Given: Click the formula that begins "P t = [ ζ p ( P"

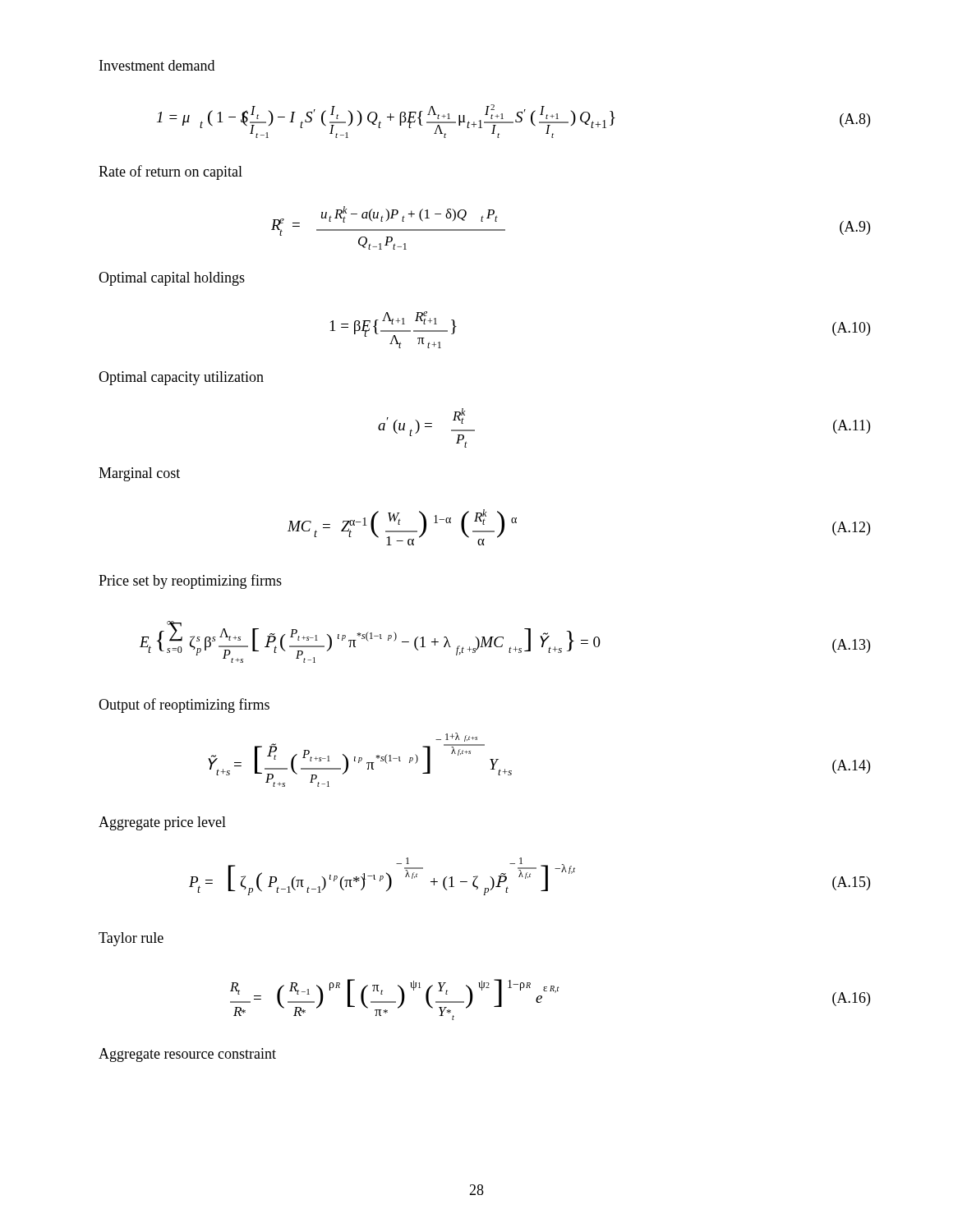Looking at the screenshot, I should point(530,882).
